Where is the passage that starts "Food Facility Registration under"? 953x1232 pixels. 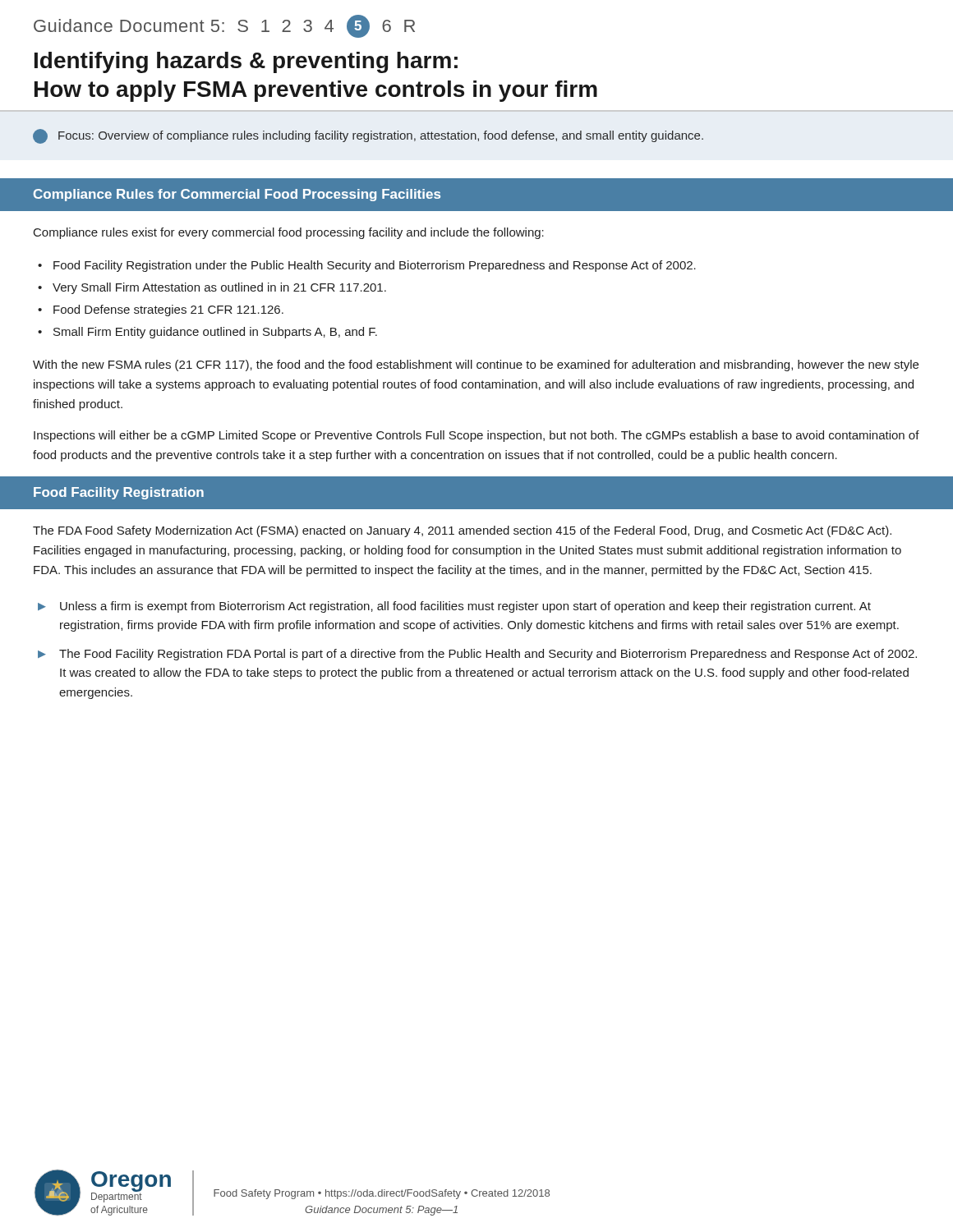375,264
